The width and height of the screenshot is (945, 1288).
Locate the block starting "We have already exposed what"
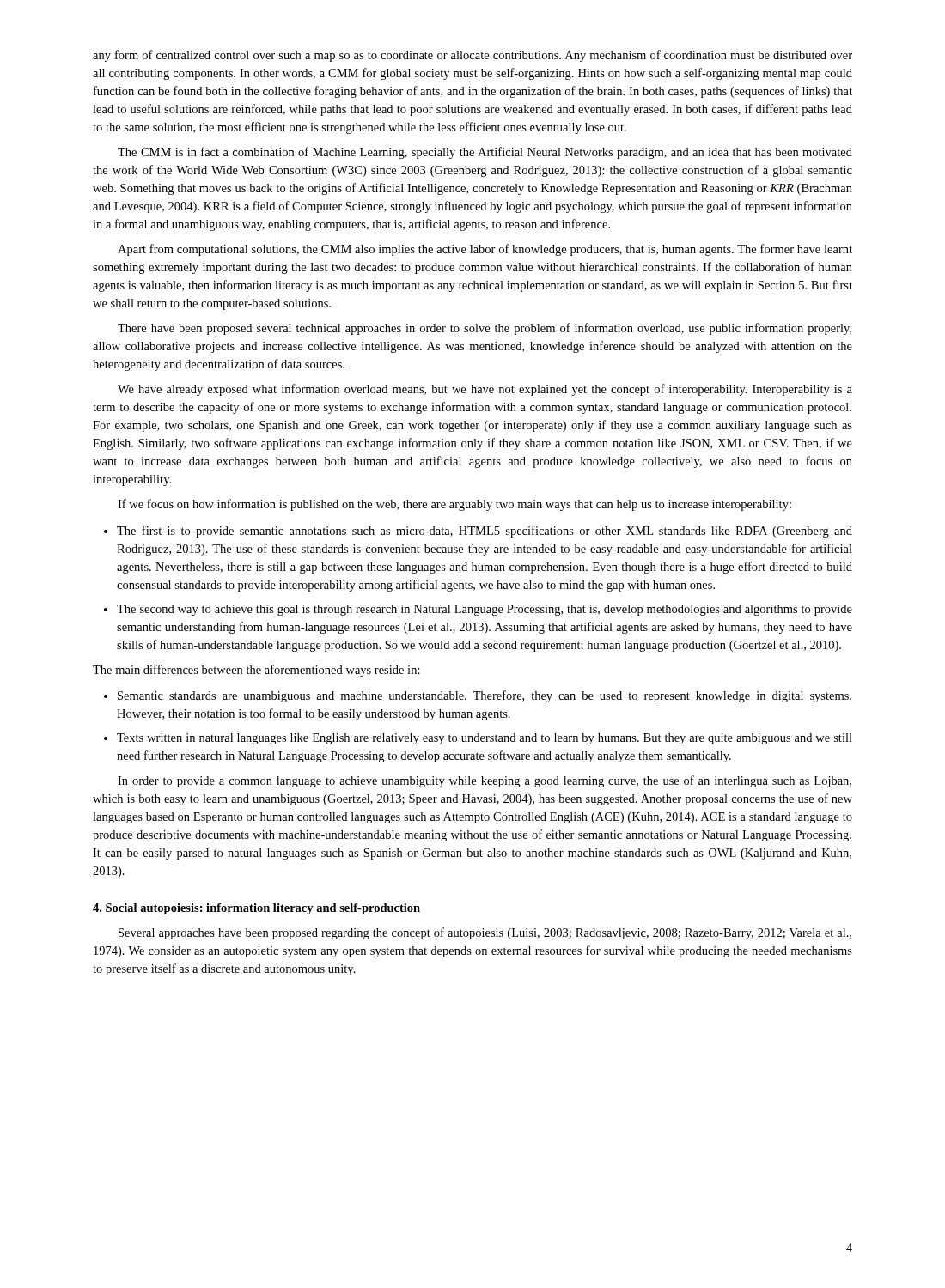pyautogui.click(x=472, y=435)
